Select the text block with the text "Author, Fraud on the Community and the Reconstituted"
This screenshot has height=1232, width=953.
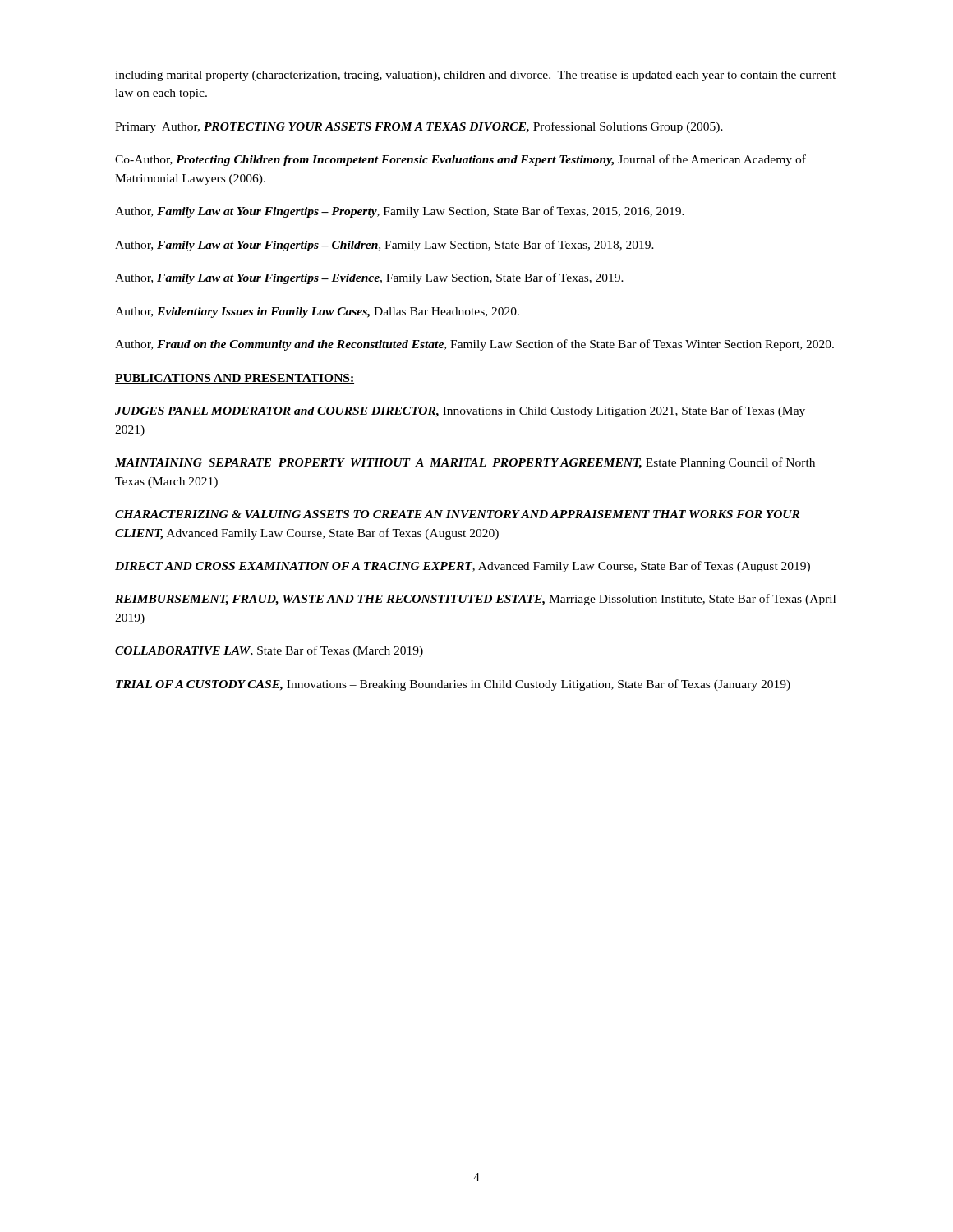475,344
